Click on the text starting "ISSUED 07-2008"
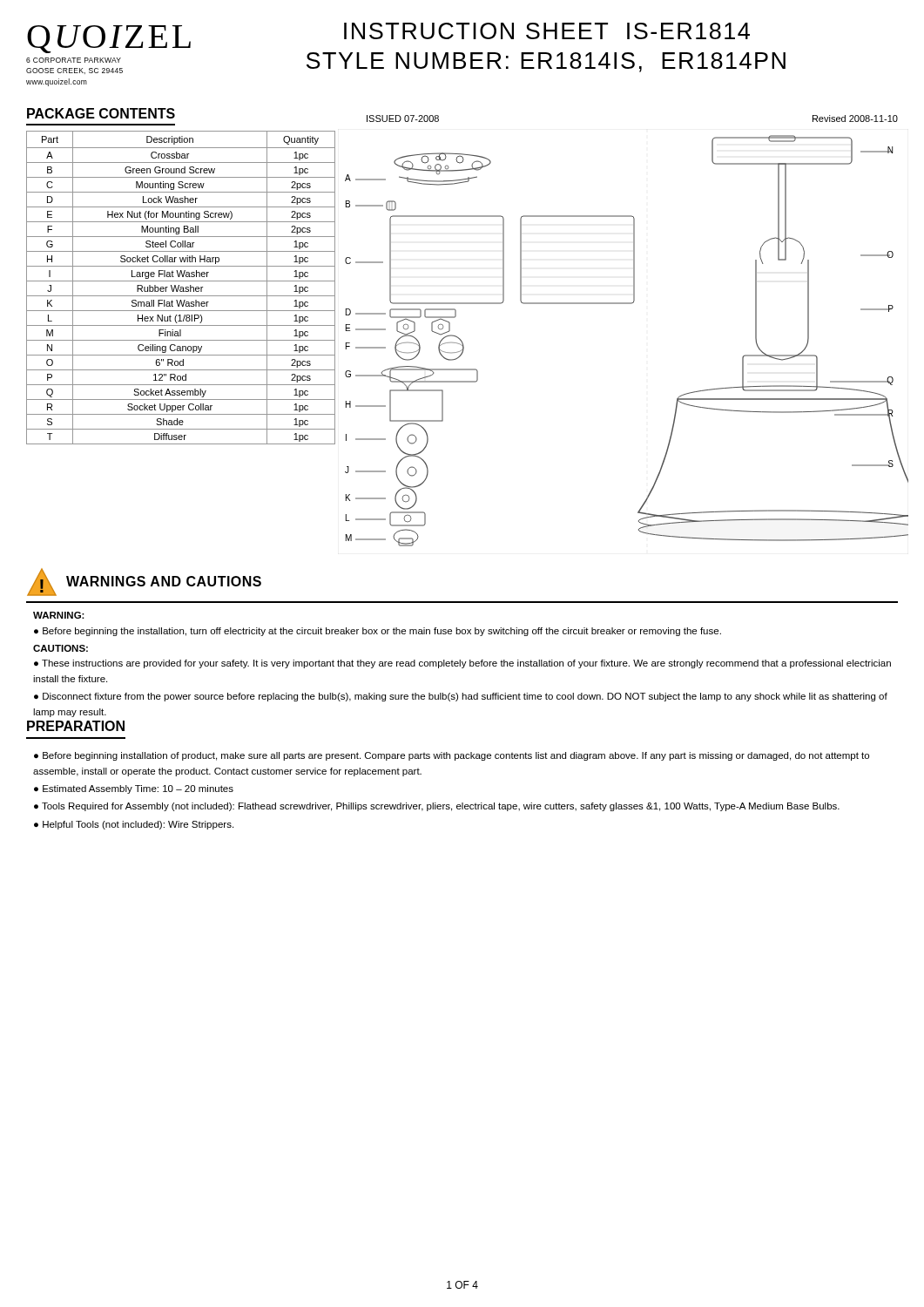This screenshot has width=924, height=1307. tap(403, 119)
